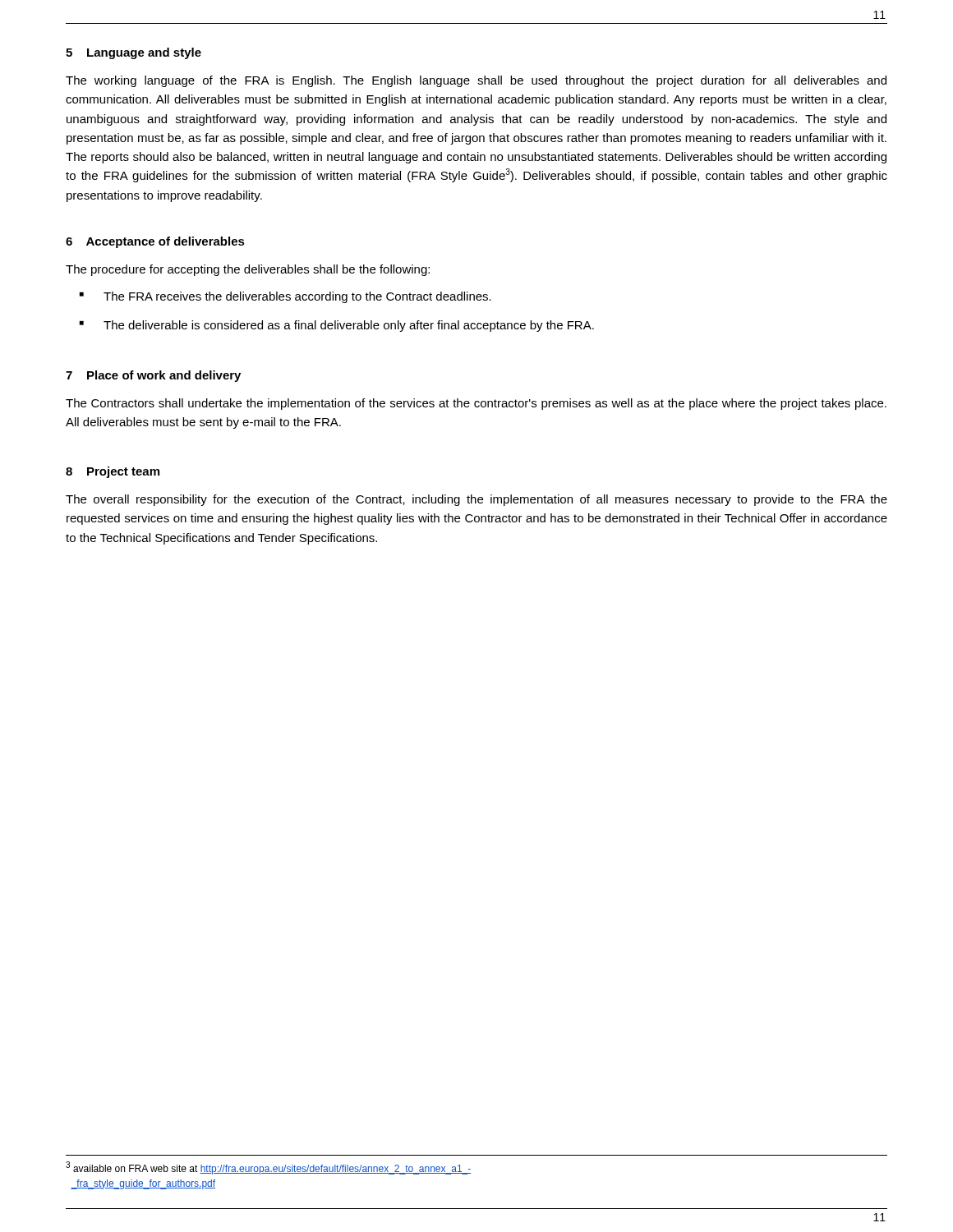Point to the element starting "The working language"
The height and width of the screenshot is (1232, 953).
click(x=476, y=137)
